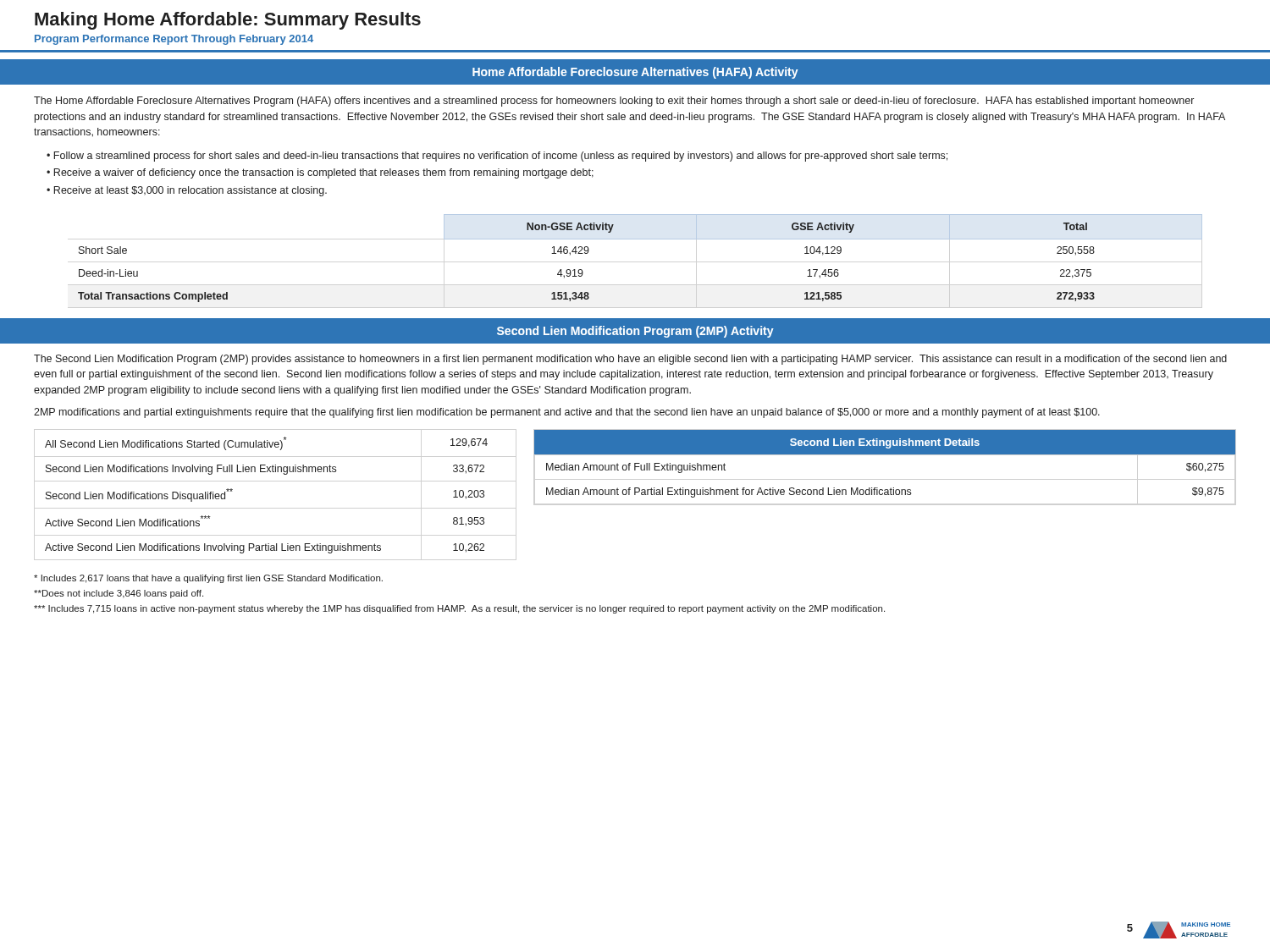Point to the passage starting "• Follow a streamlined process for short sales"
Viewport: 1270px width, 952px height.
tap(498, 155)
